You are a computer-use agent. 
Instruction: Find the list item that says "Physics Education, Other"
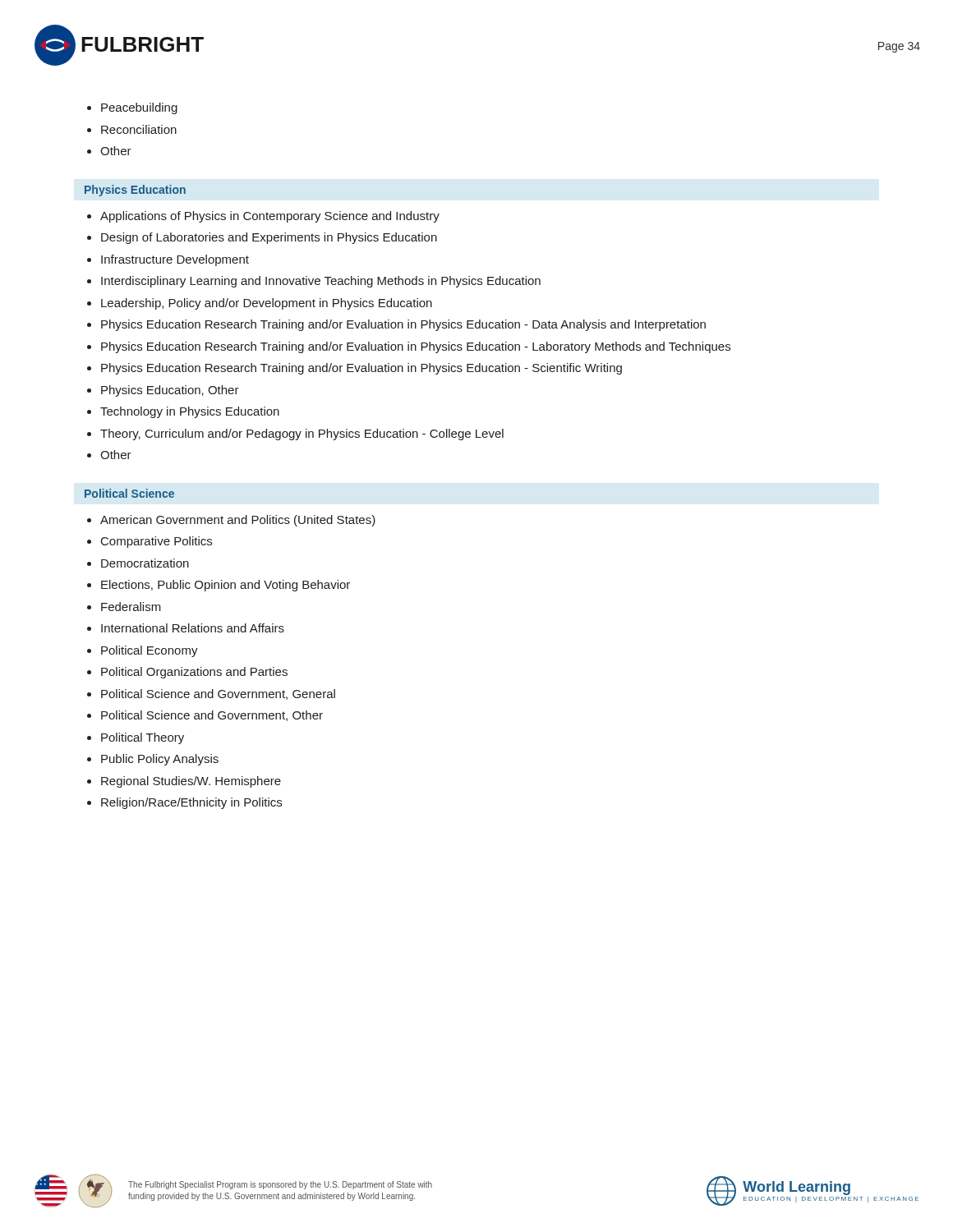pos(169,389)
